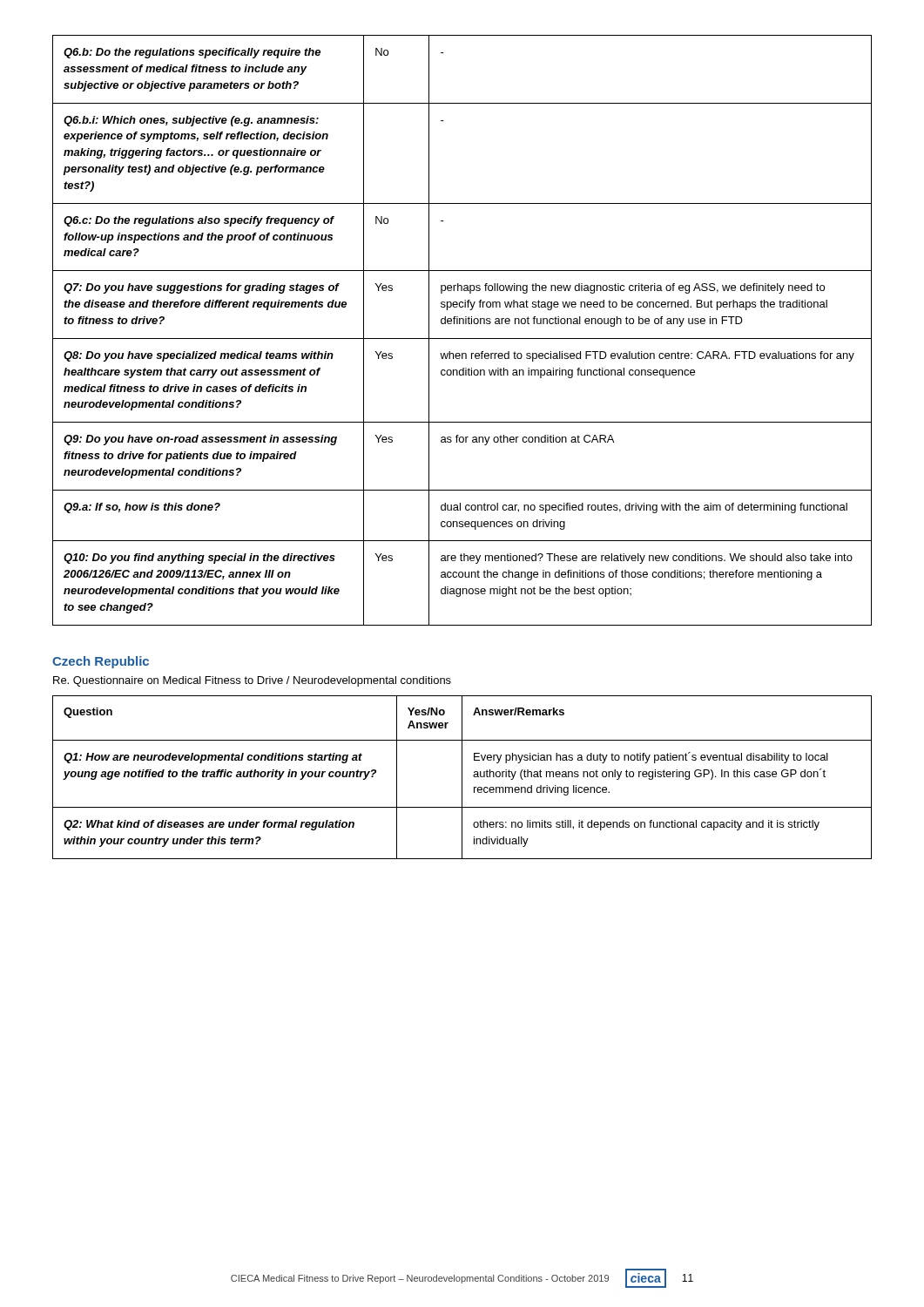Where does it say "Czech Republic"?
924x1307 pixels.
click(x=101, y=661)
